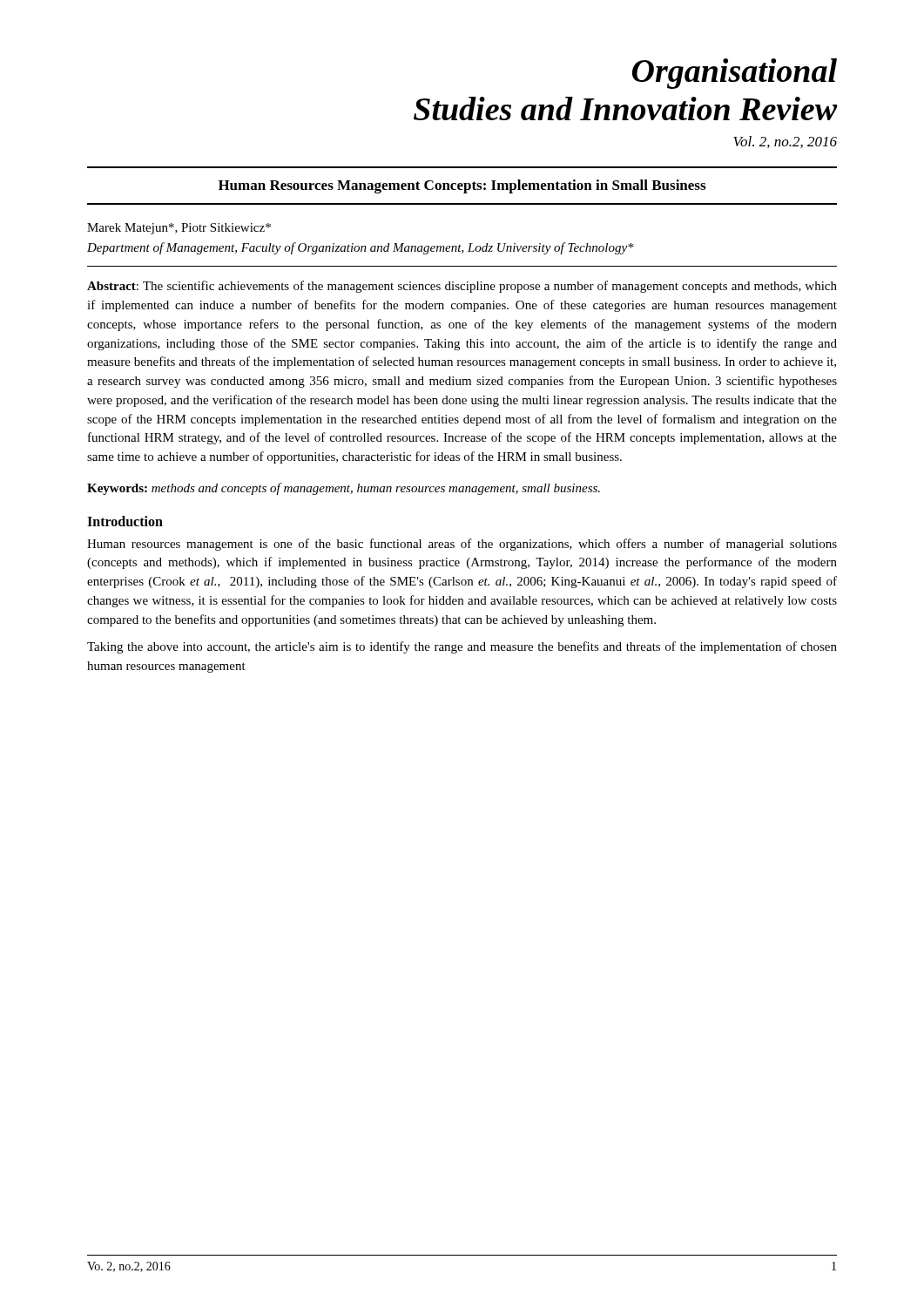The height and width of the screenshot is (1307, 924).
Task: Click on the block starting "Marek Matejun*, Piotr Sitkiewicz*"
Action: click(179, 228)
